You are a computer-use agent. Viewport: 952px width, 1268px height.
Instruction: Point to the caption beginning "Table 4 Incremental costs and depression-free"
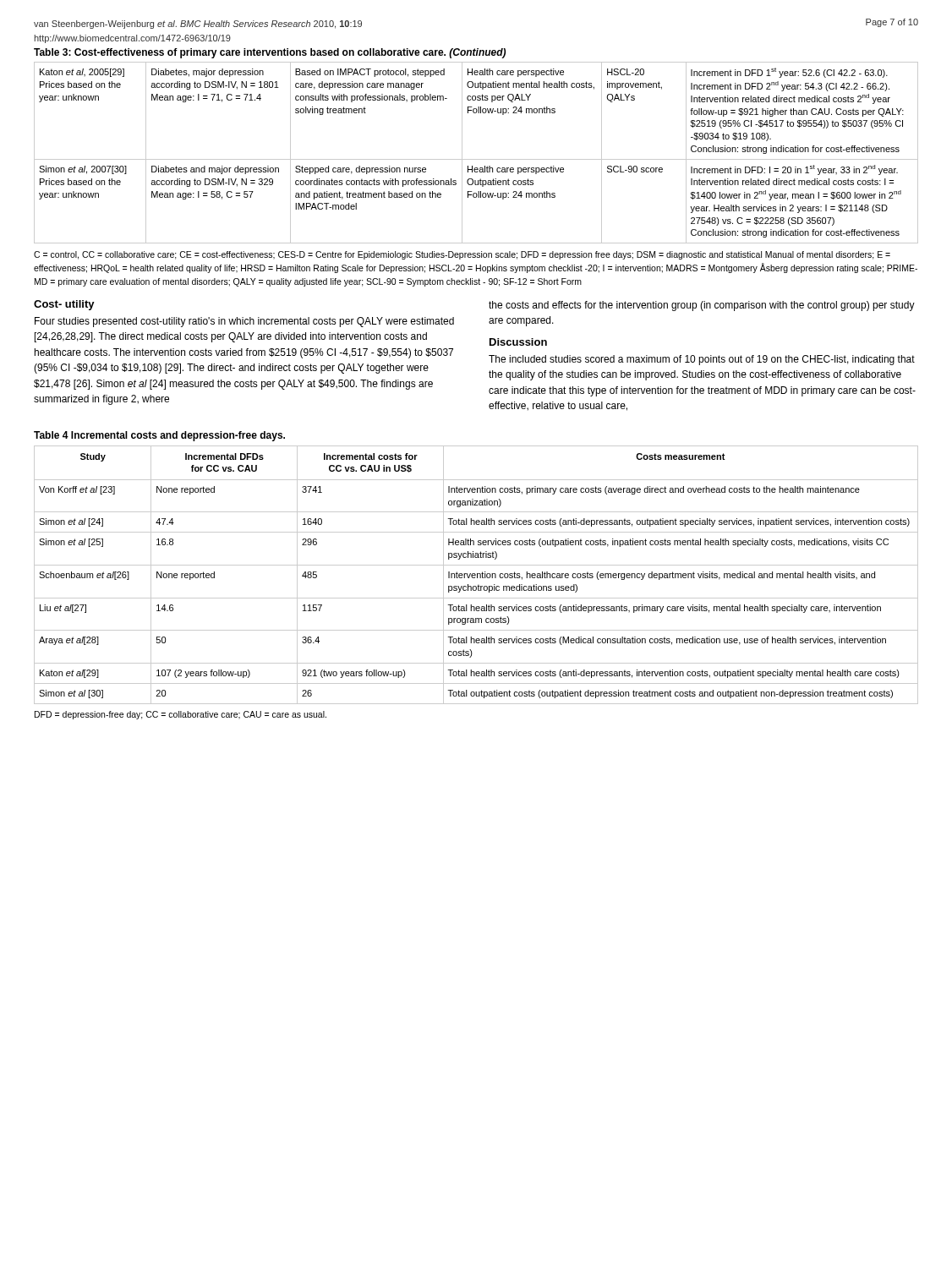coord(160,435)
